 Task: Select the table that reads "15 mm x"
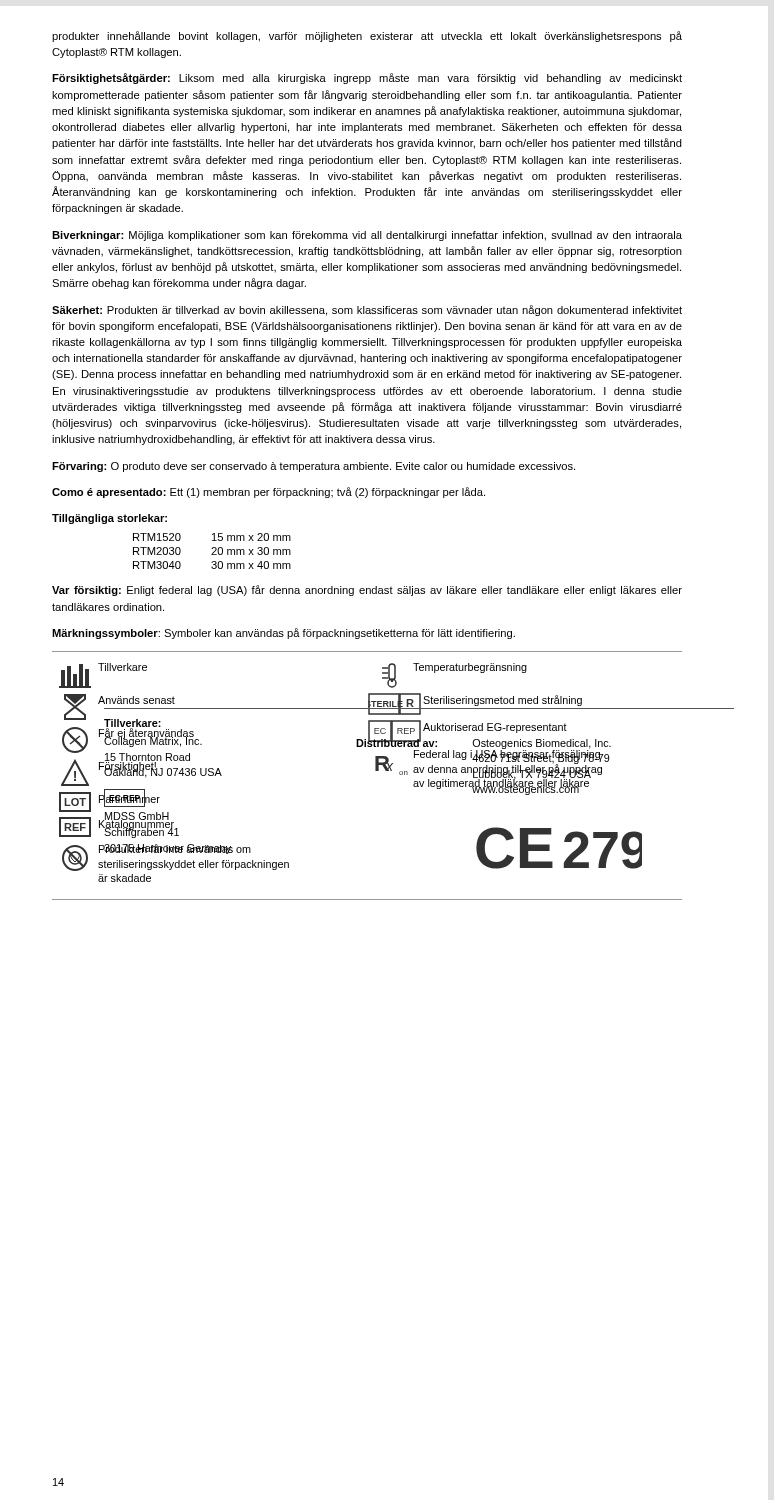click(x=367, y=551)
